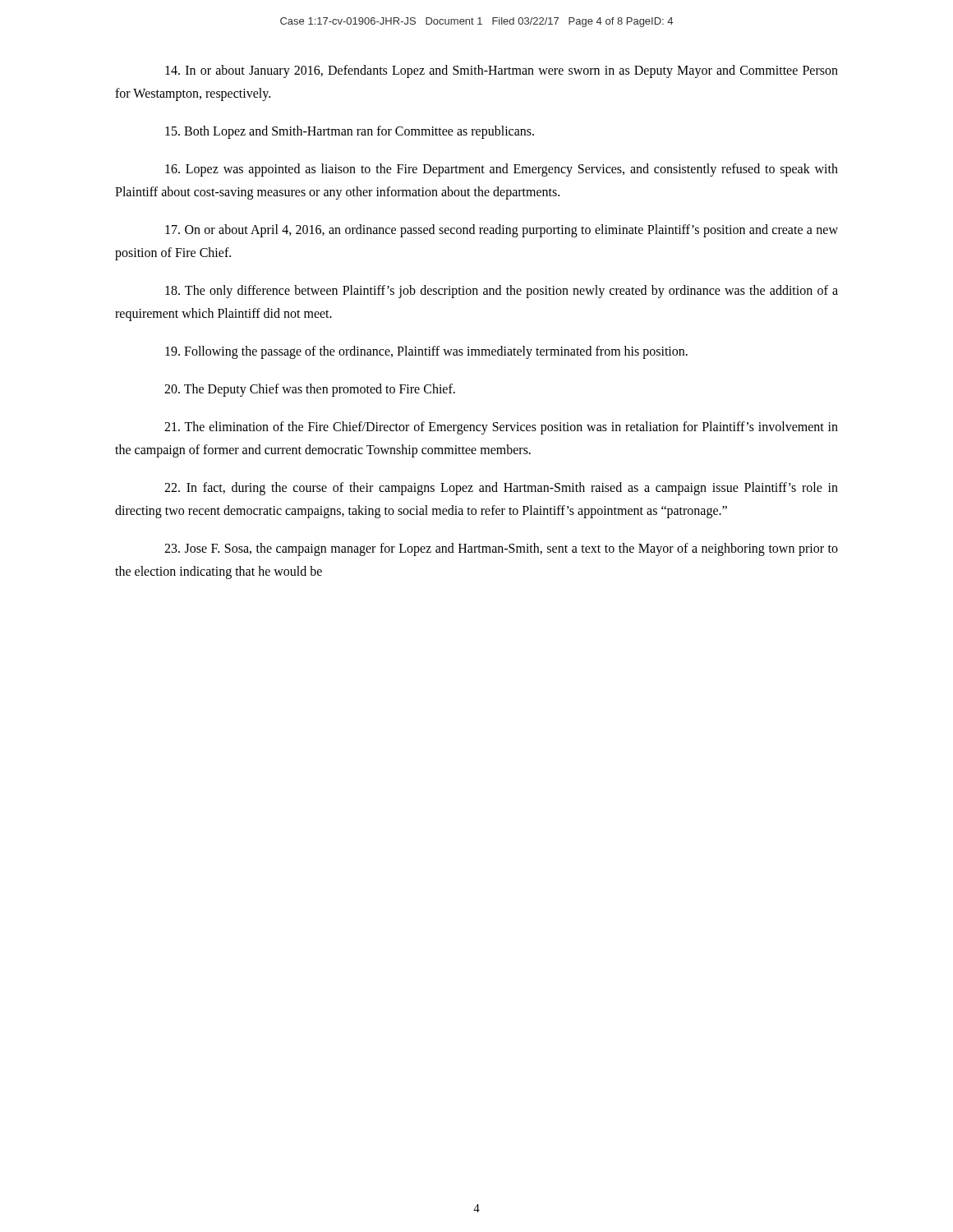Find the region starting "Both Lopez and Smith-Hartman ran"
953x1232 pixels.
click(350, 131)
